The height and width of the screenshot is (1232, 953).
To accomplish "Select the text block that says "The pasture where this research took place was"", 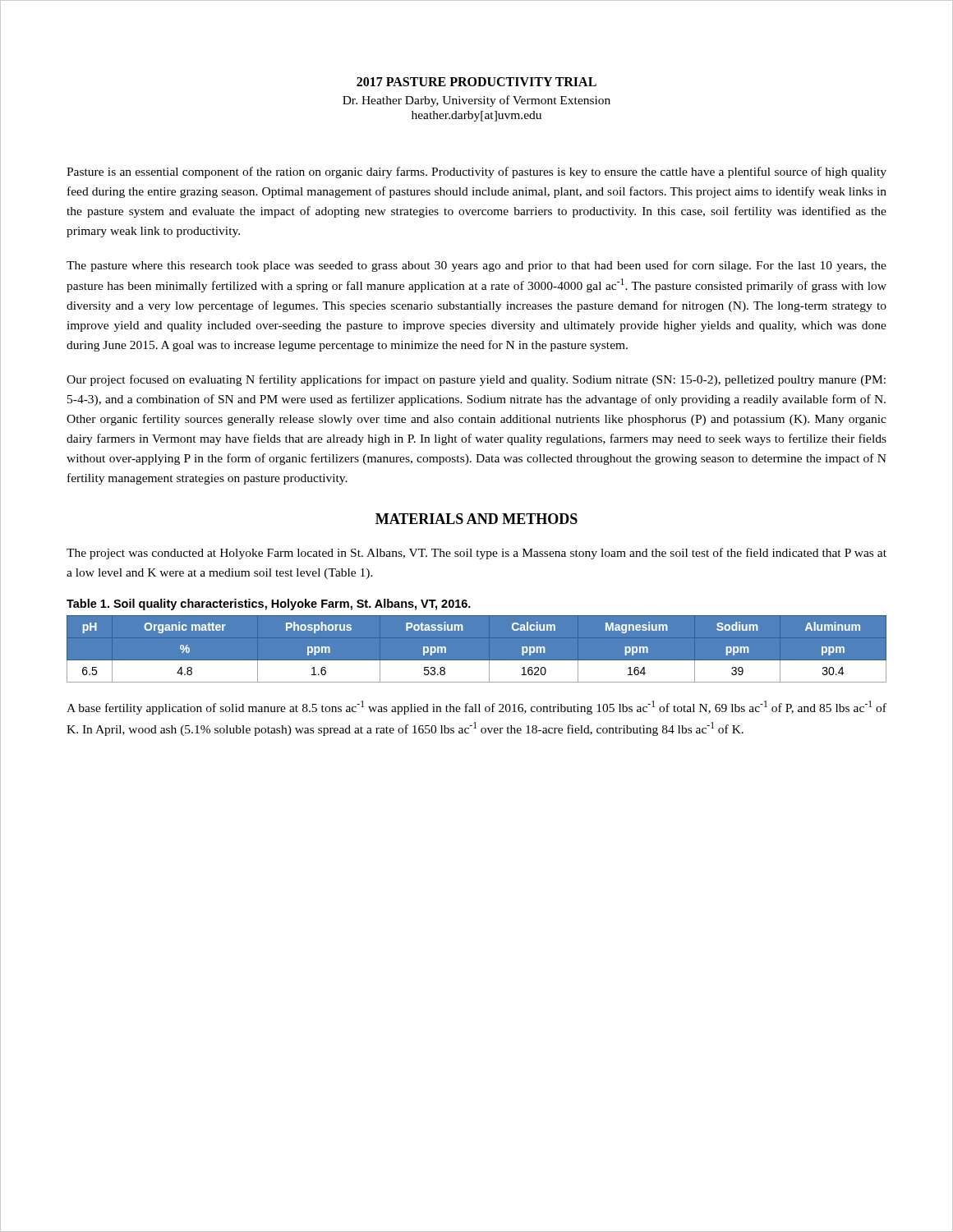I will (x=476, y=305).
